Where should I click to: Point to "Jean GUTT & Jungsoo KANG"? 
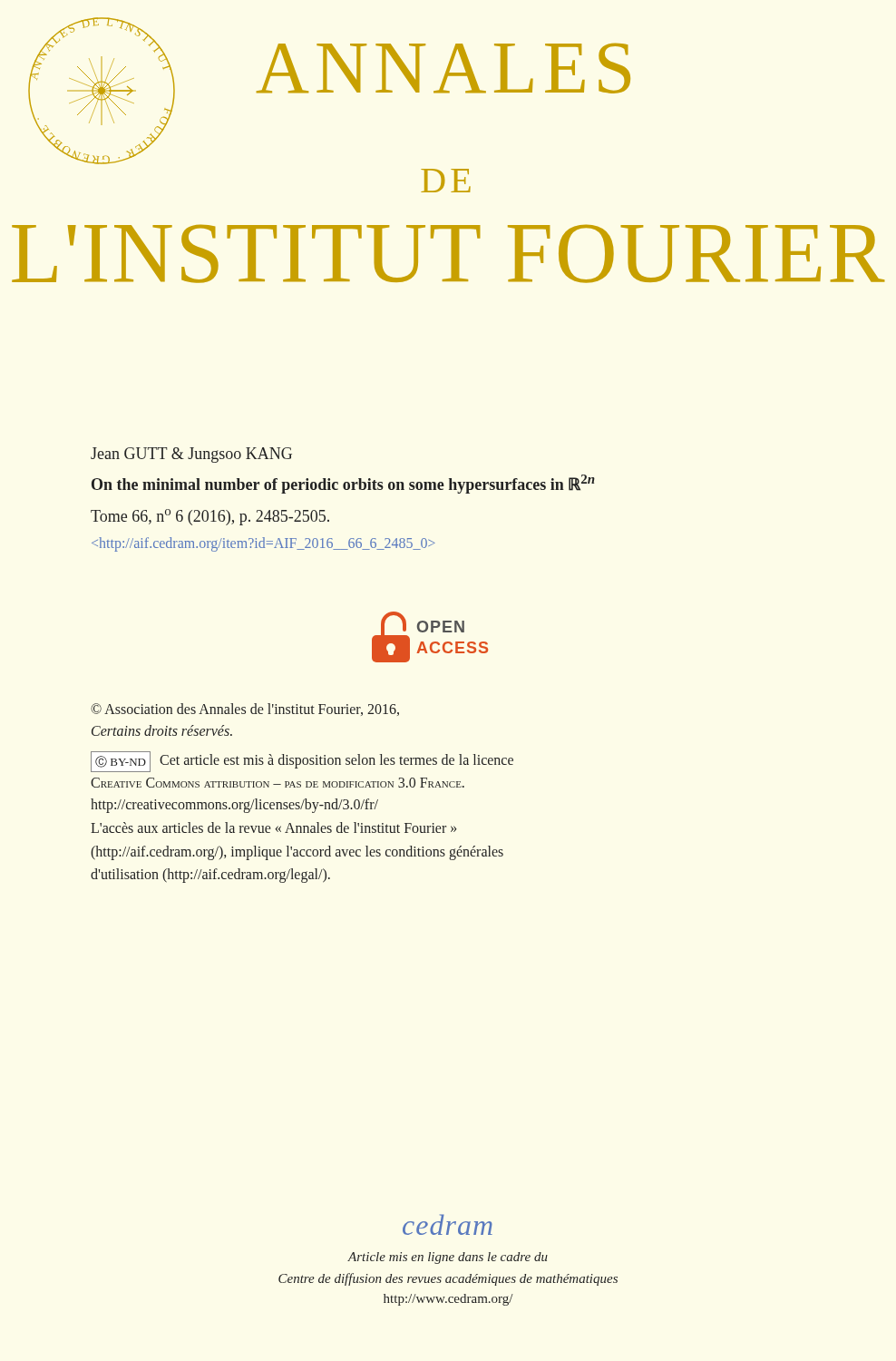coord(192,454)
